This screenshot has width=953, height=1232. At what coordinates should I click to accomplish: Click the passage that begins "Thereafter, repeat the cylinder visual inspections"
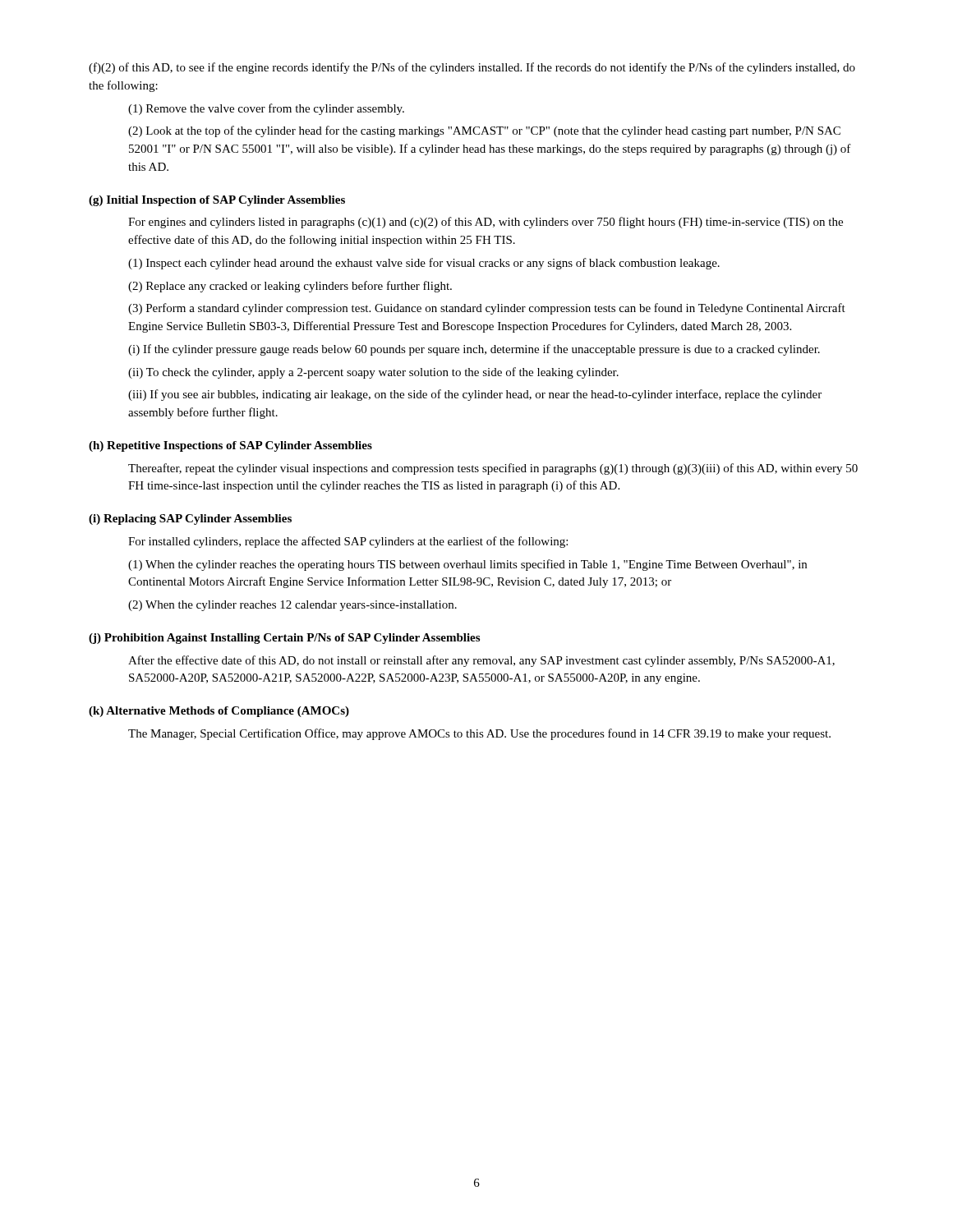(x=496, y=477)
